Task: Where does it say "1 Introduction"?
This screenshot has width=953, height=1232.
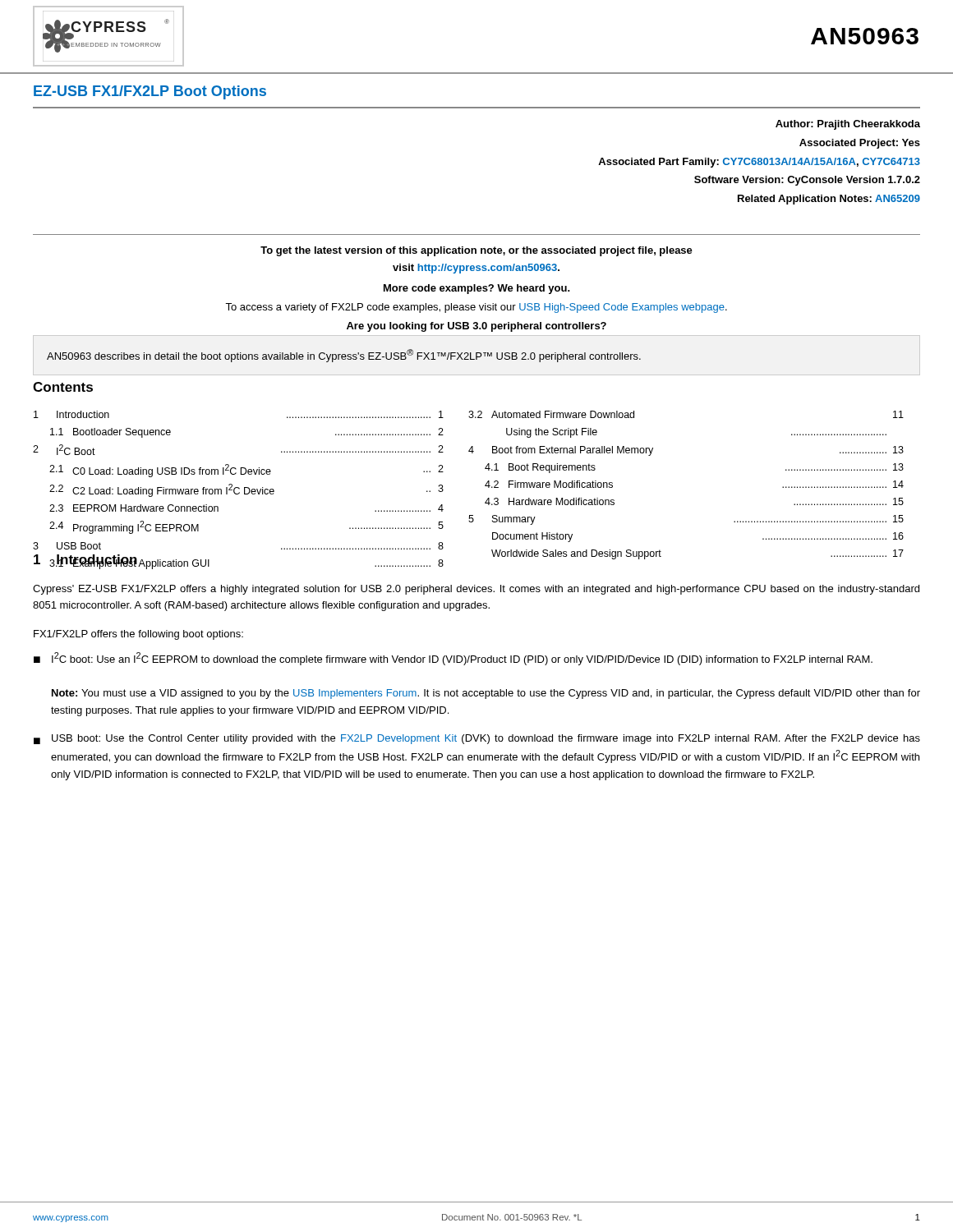Action: pos(85,560)
